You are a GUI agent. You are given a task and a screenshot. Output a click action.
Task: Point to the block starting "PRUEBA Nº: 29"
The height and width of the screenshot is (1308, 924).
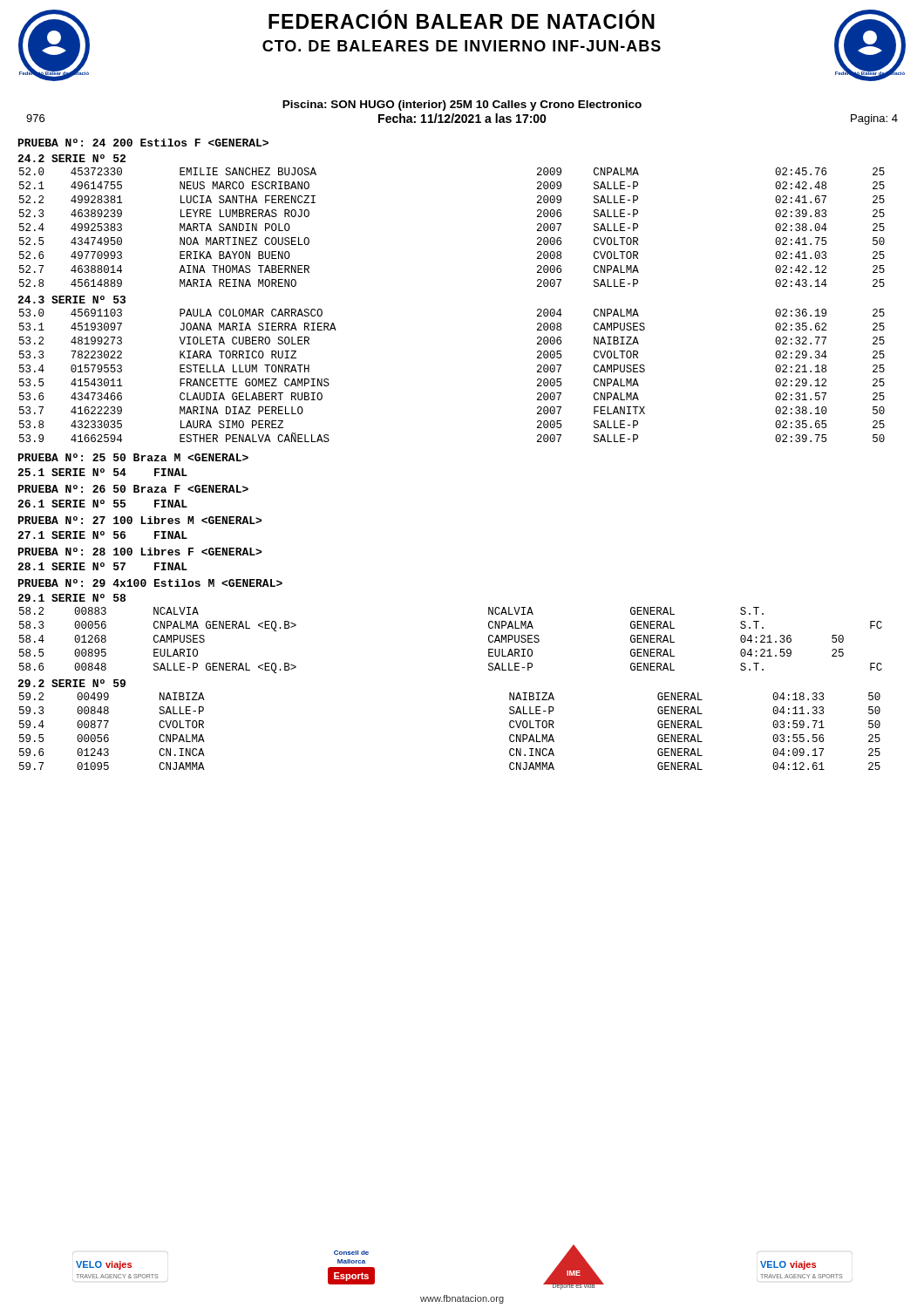point(150,584)
